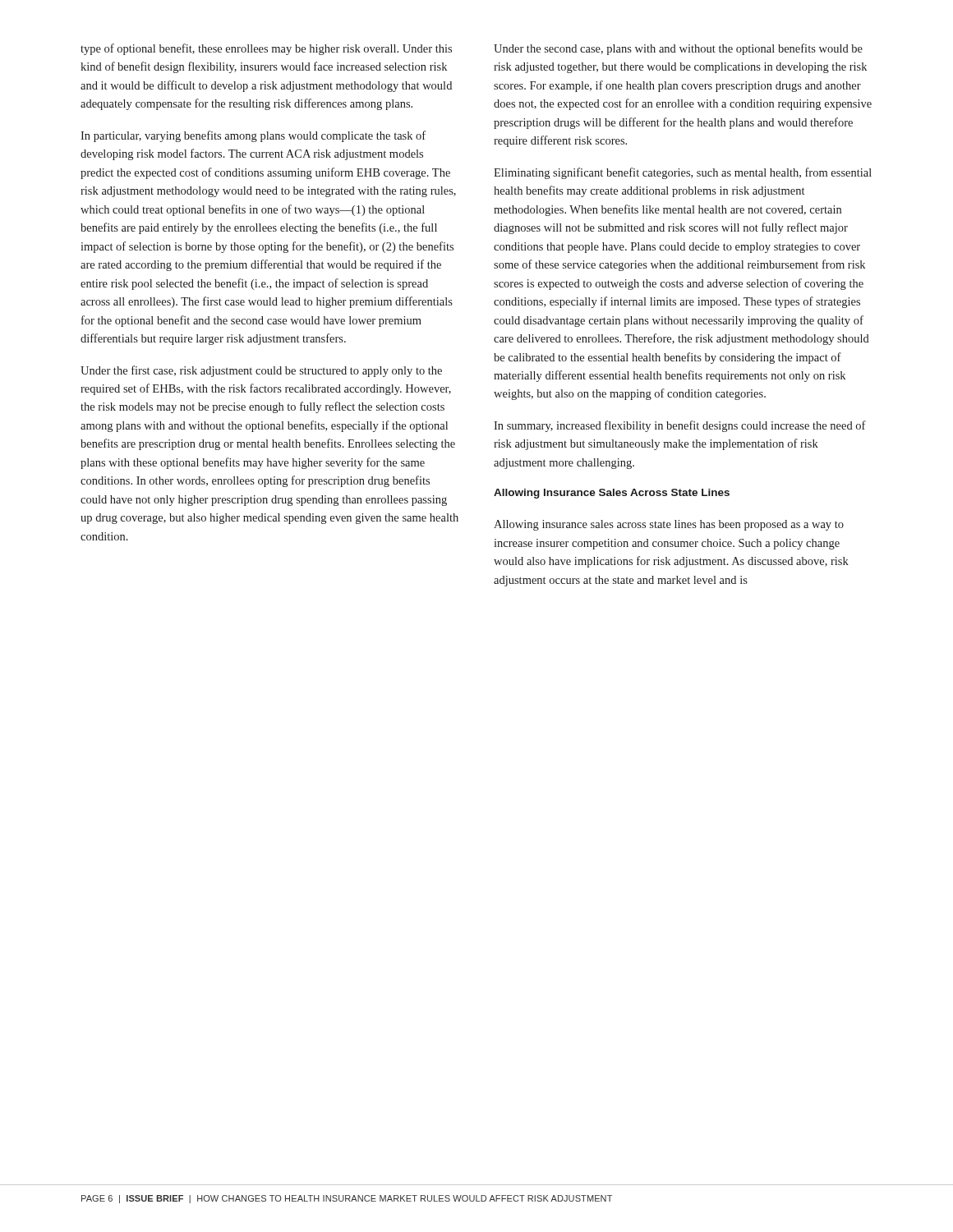
Task: Click the passage that begins "Under the first case,"
Action: pos(270,453)
